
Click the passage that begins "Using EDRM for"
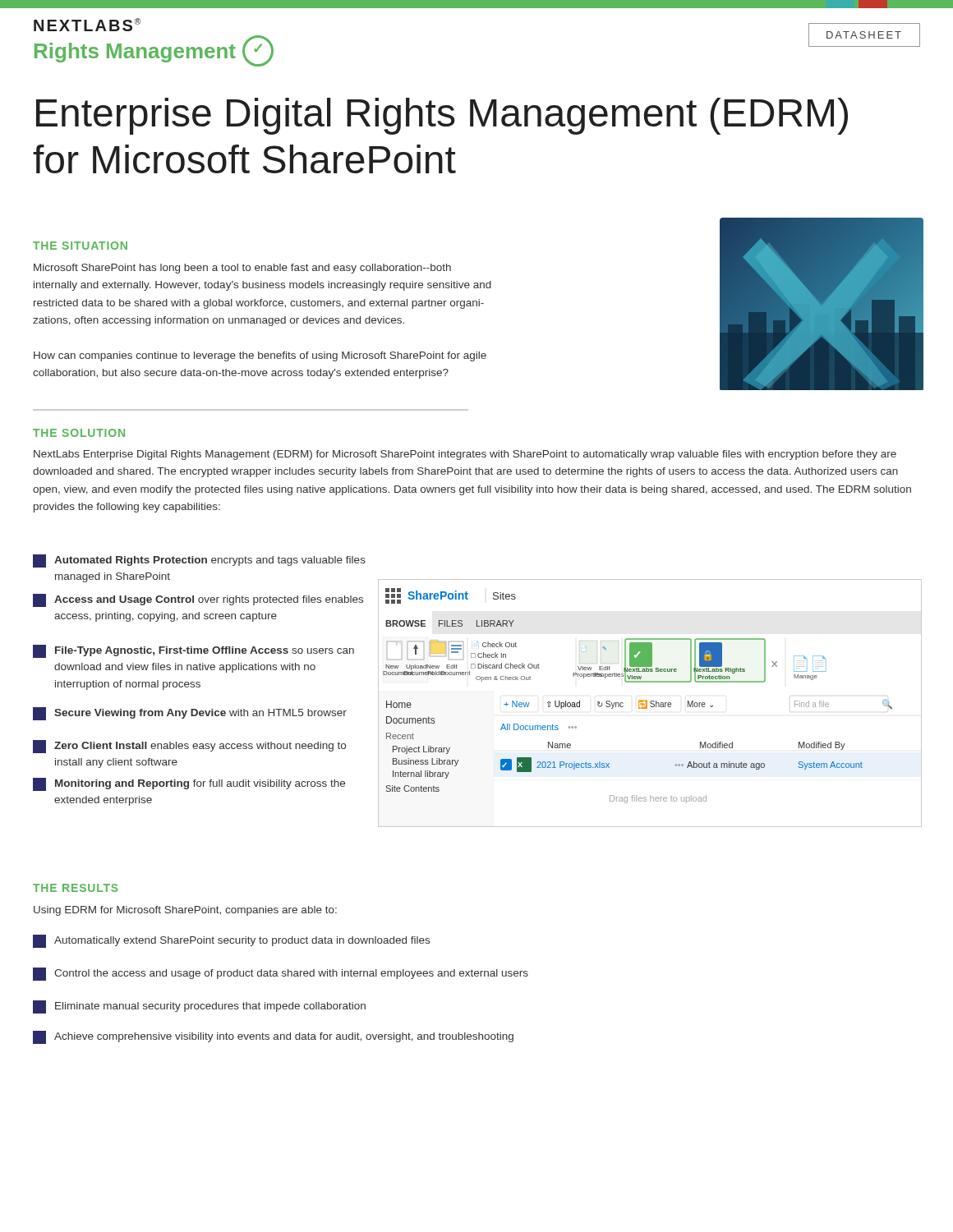pos(185,910)
